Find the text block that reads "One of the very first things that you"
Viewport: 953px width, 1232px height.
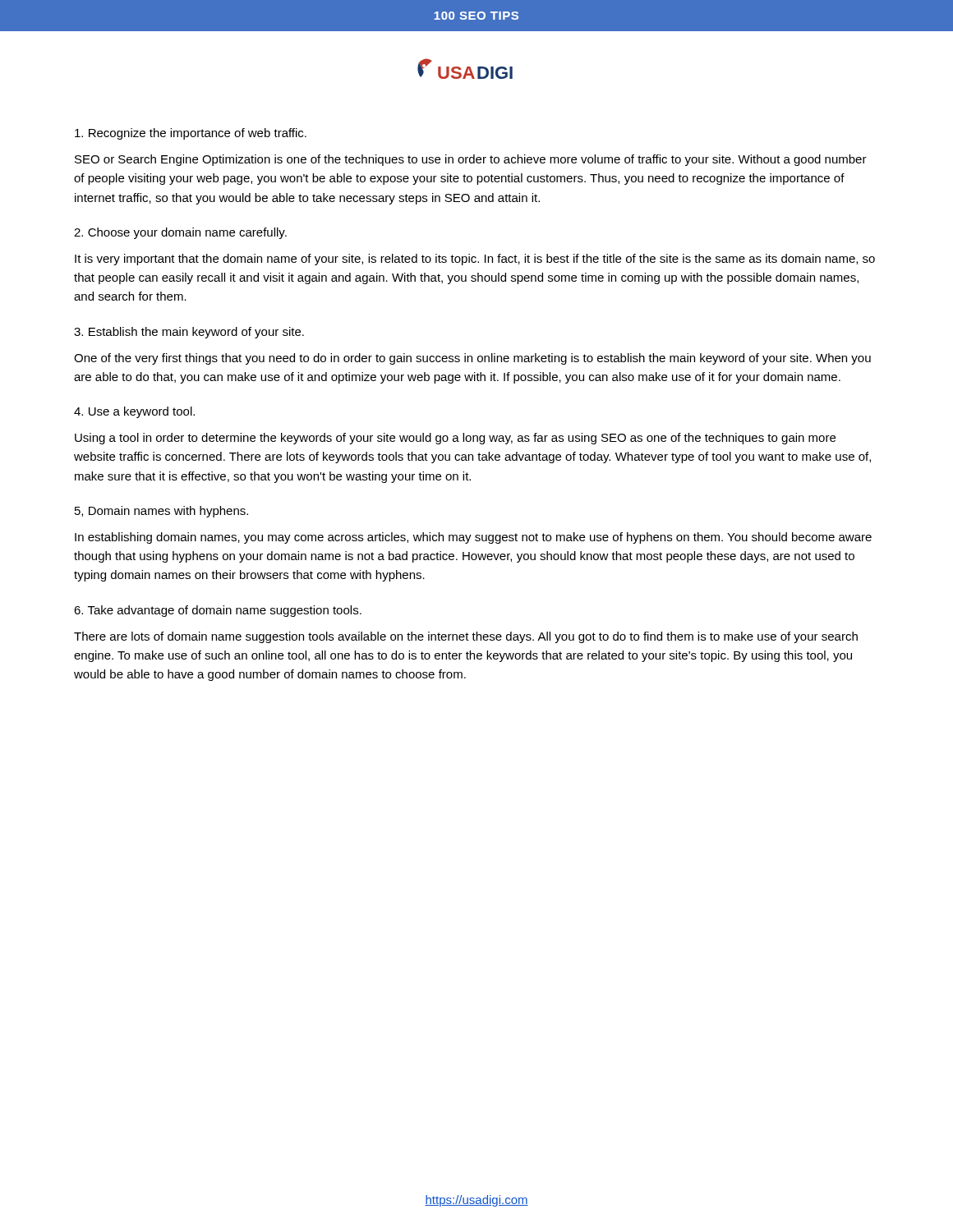(473, 367)
